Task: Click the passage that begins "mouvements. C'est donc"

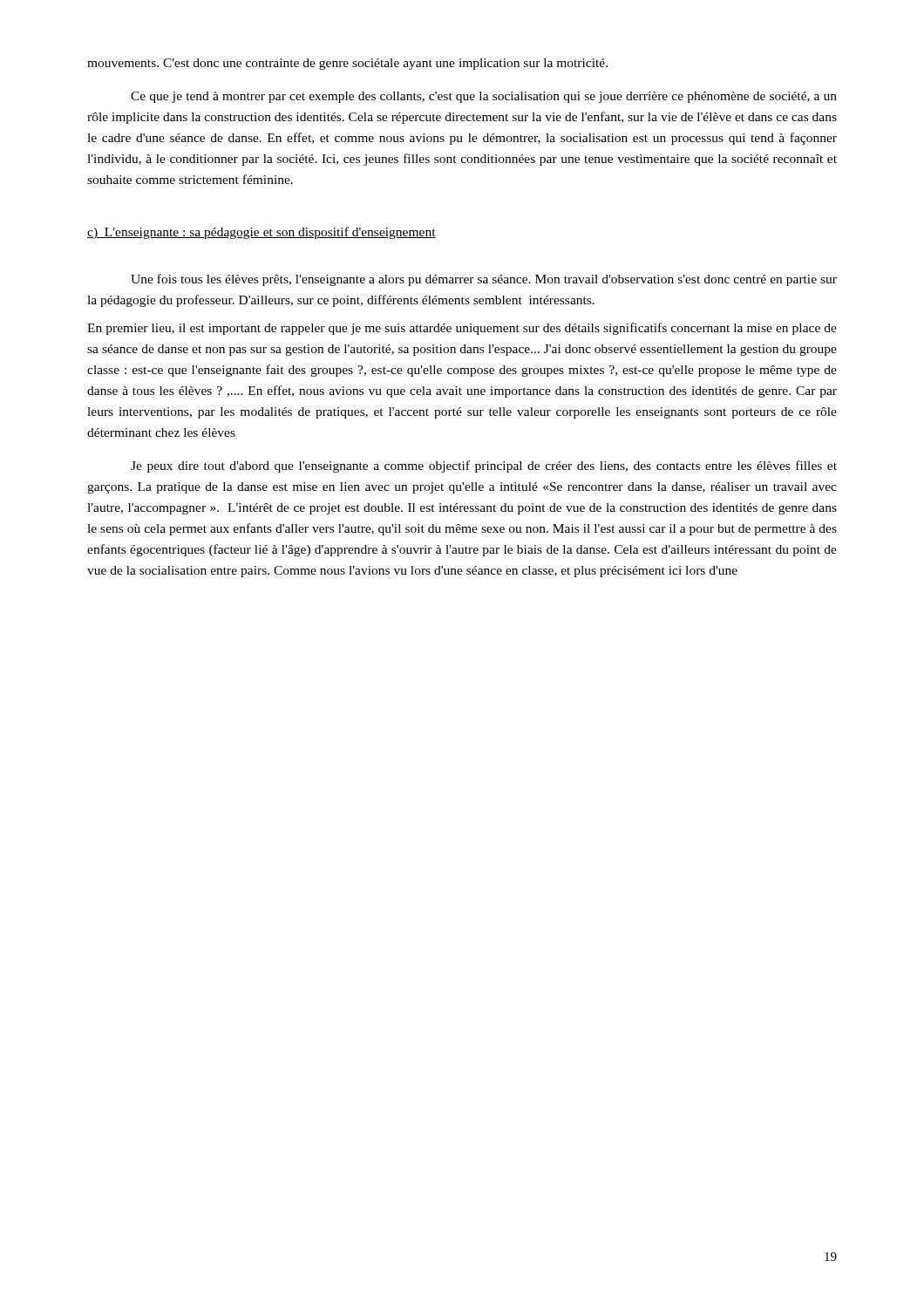Action: point(462,63)
